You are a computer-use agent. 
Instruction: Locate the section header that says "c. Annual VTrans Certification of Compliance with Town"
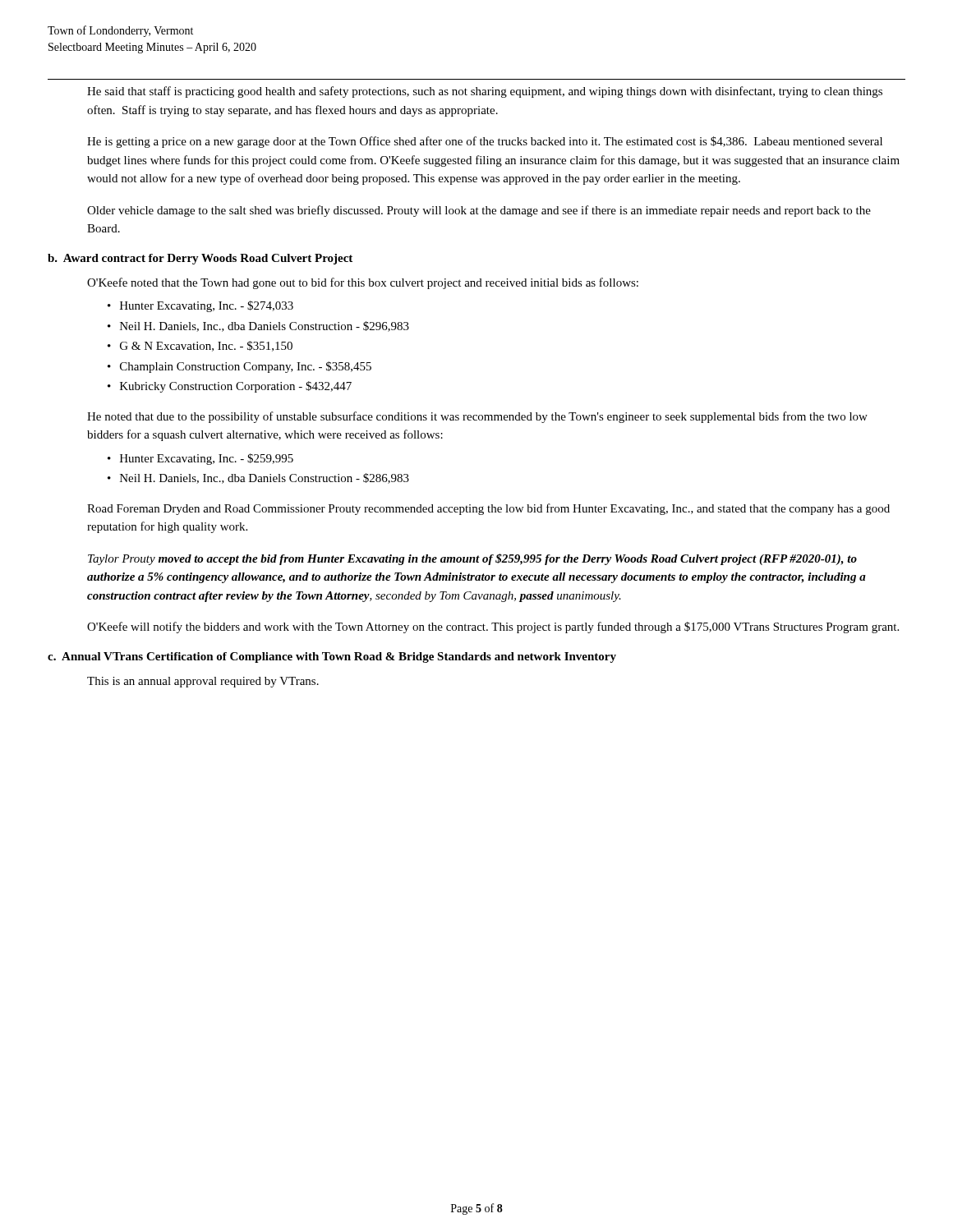(x=332, y=656)
